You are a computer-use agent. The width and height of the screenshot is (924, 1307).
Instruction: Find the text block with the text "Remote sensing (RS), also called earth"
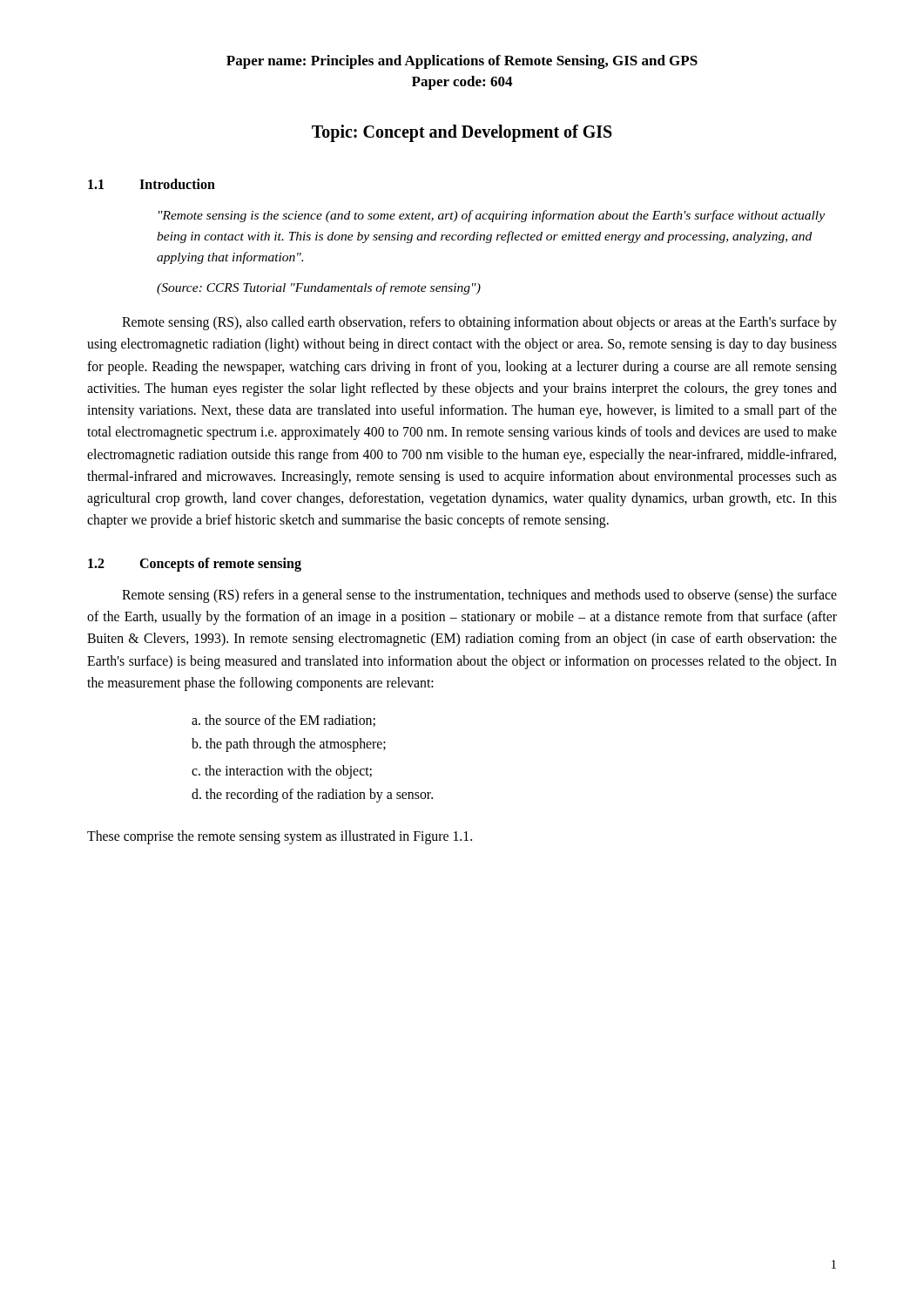pos(462,421)
